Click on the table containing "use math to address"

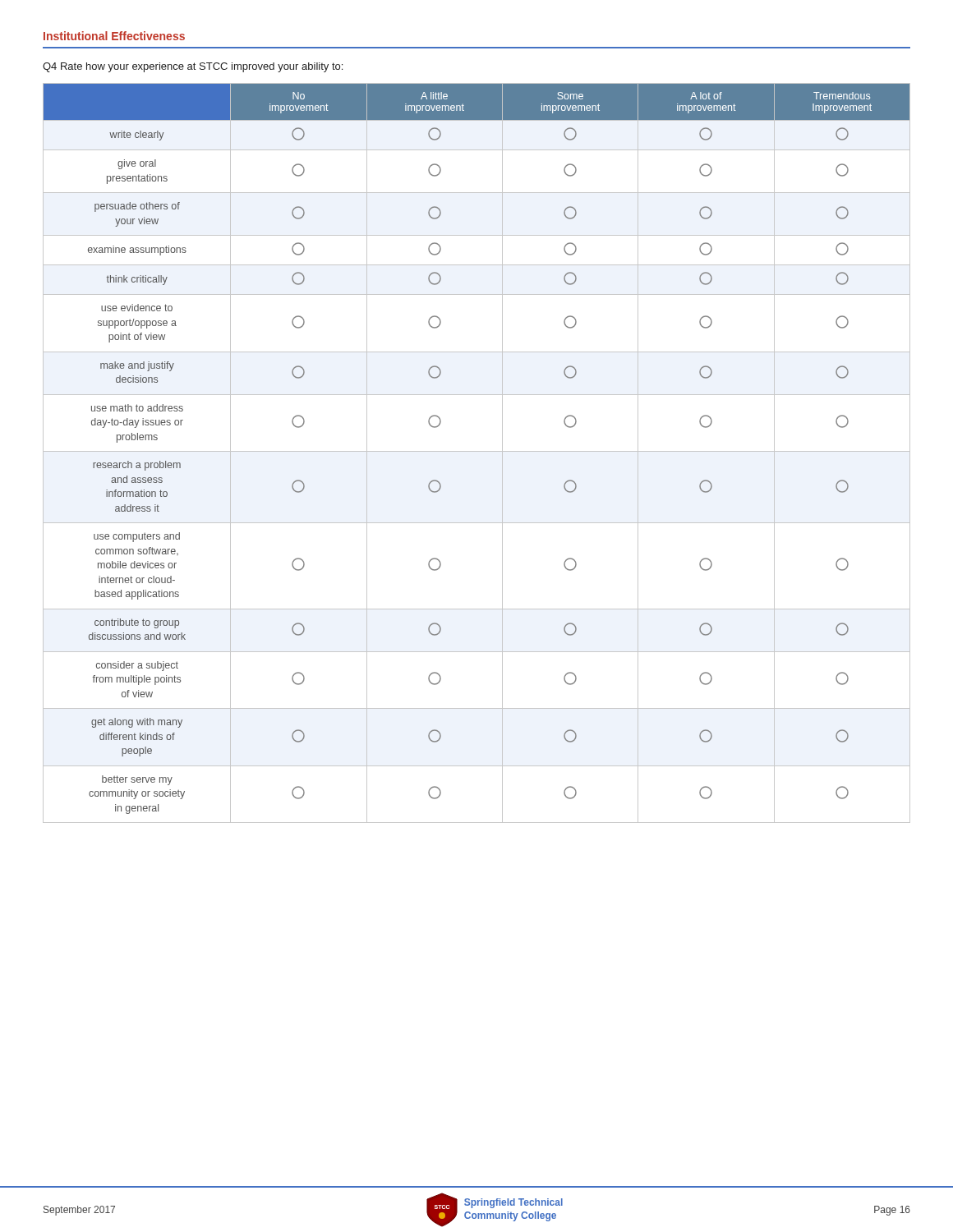pos(476,453)
